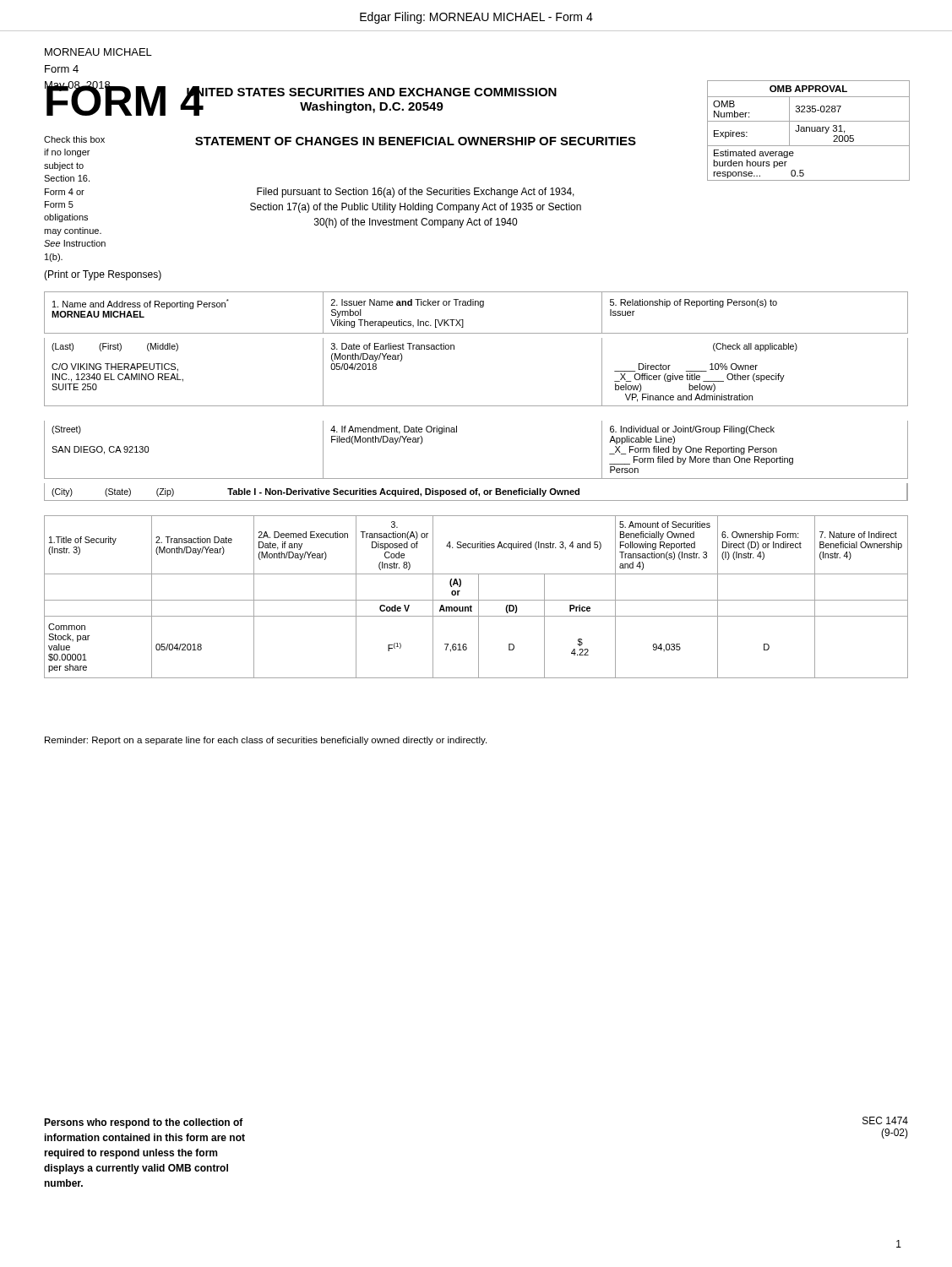The image size is (952, 1267).
Task: Select the title that says "FORM 4"
Action: (124, 101)
